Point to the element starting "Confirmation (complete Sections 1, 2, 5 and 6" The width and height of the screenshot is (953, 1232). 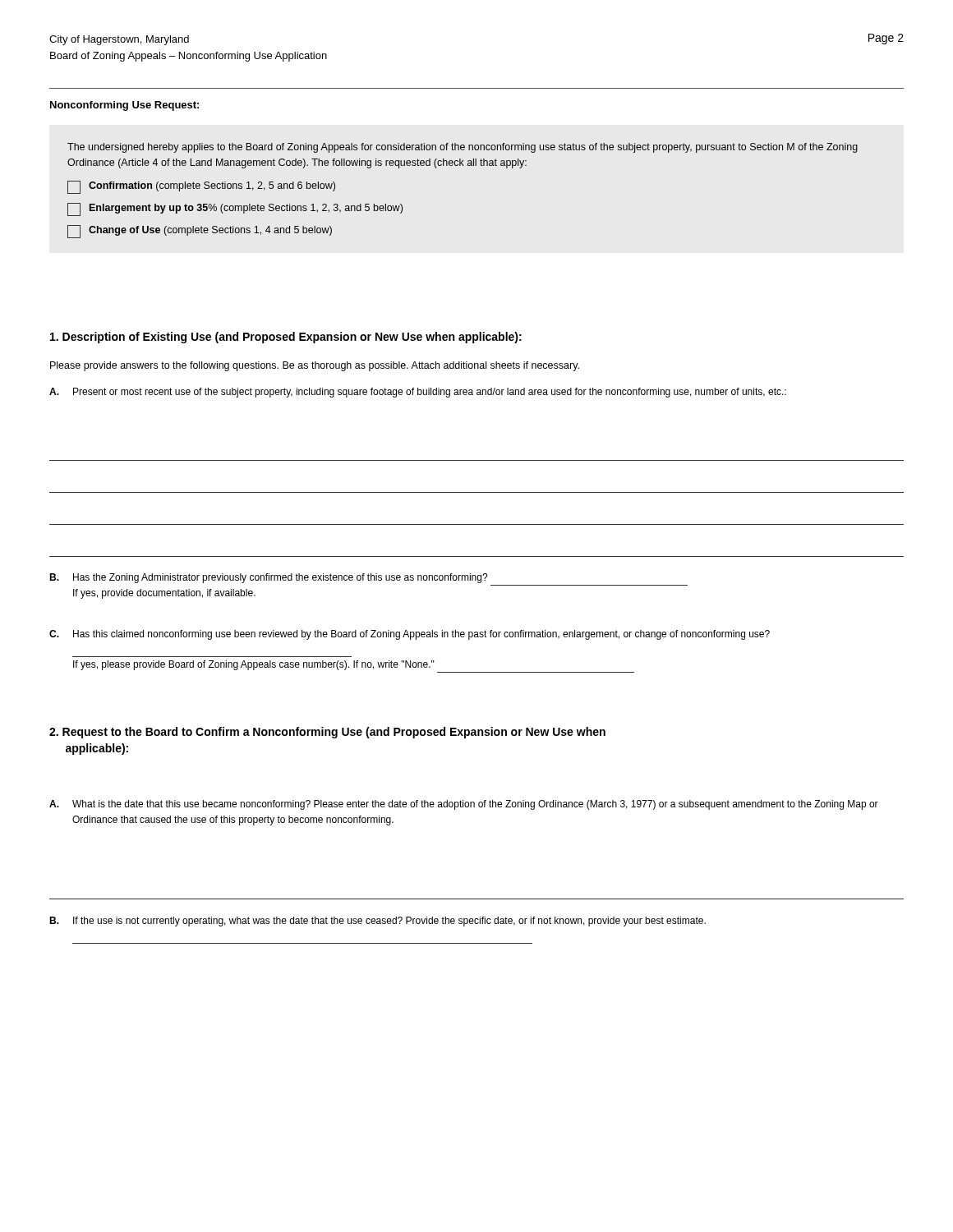click(202, 187)
